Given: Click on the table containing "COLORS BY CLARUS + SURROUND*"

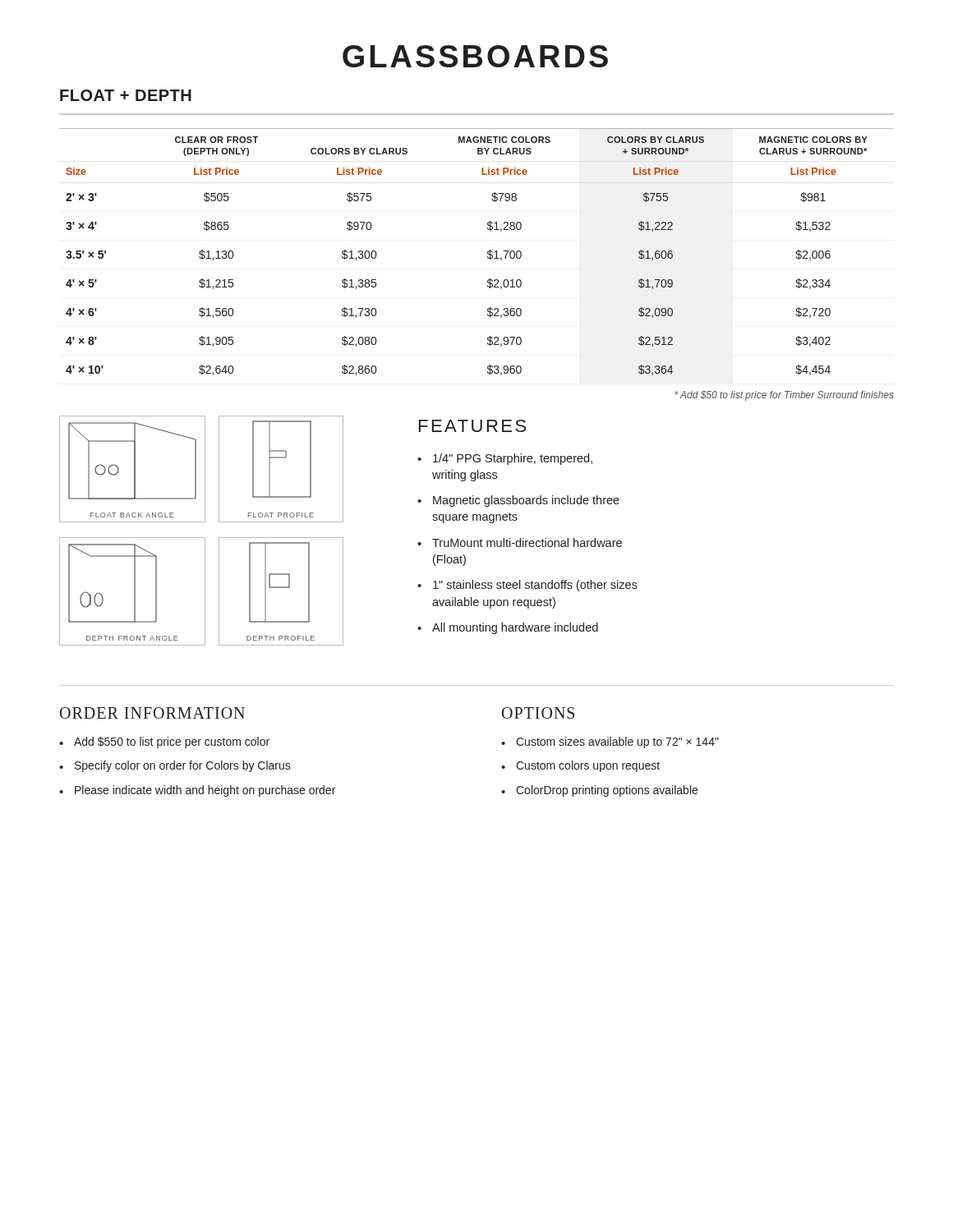Looking at the screenshot, I should (x=476, y=256).
